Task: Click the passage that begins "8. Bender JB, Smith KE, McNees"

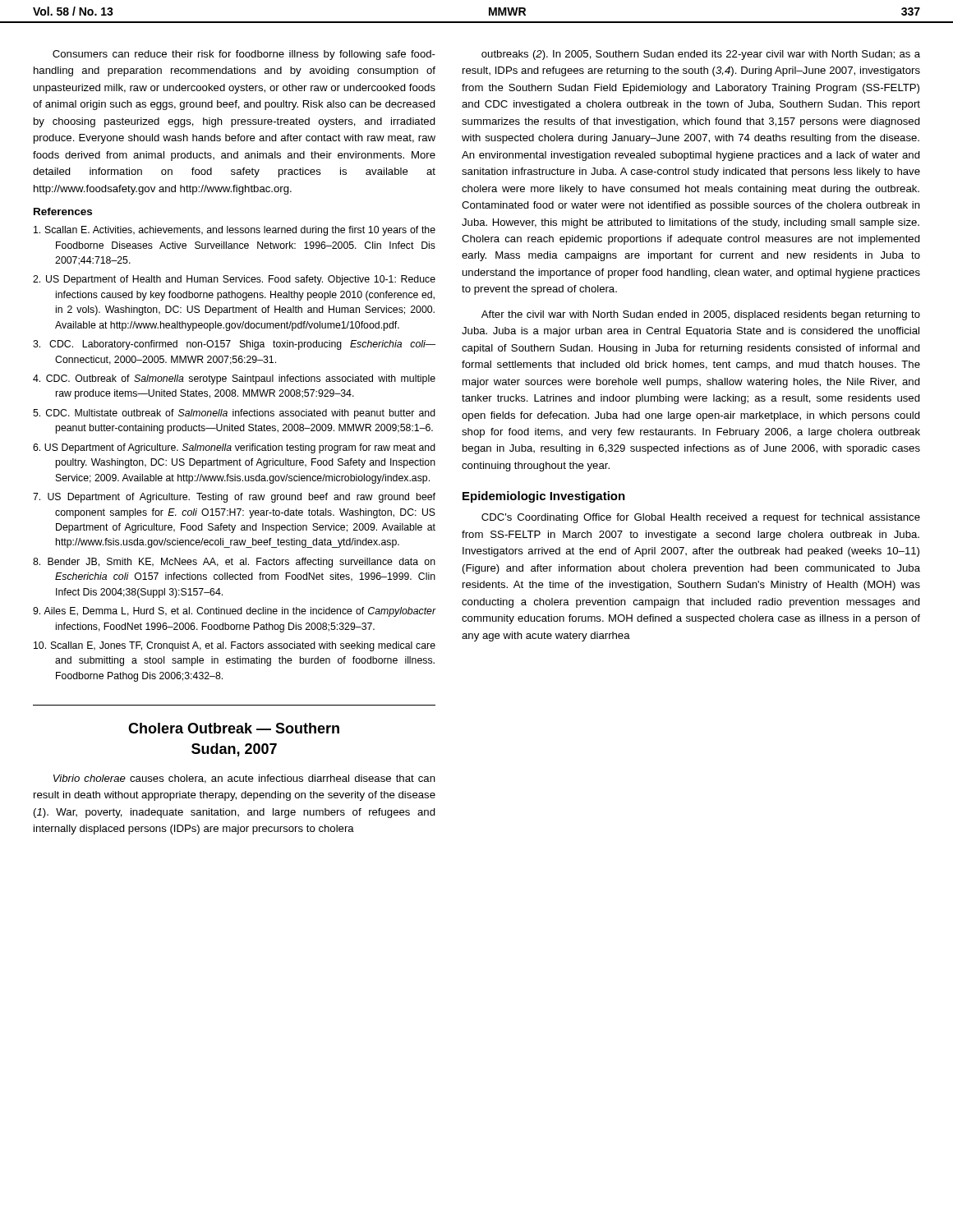Action: pyautogui.click(x=234, y=577)
